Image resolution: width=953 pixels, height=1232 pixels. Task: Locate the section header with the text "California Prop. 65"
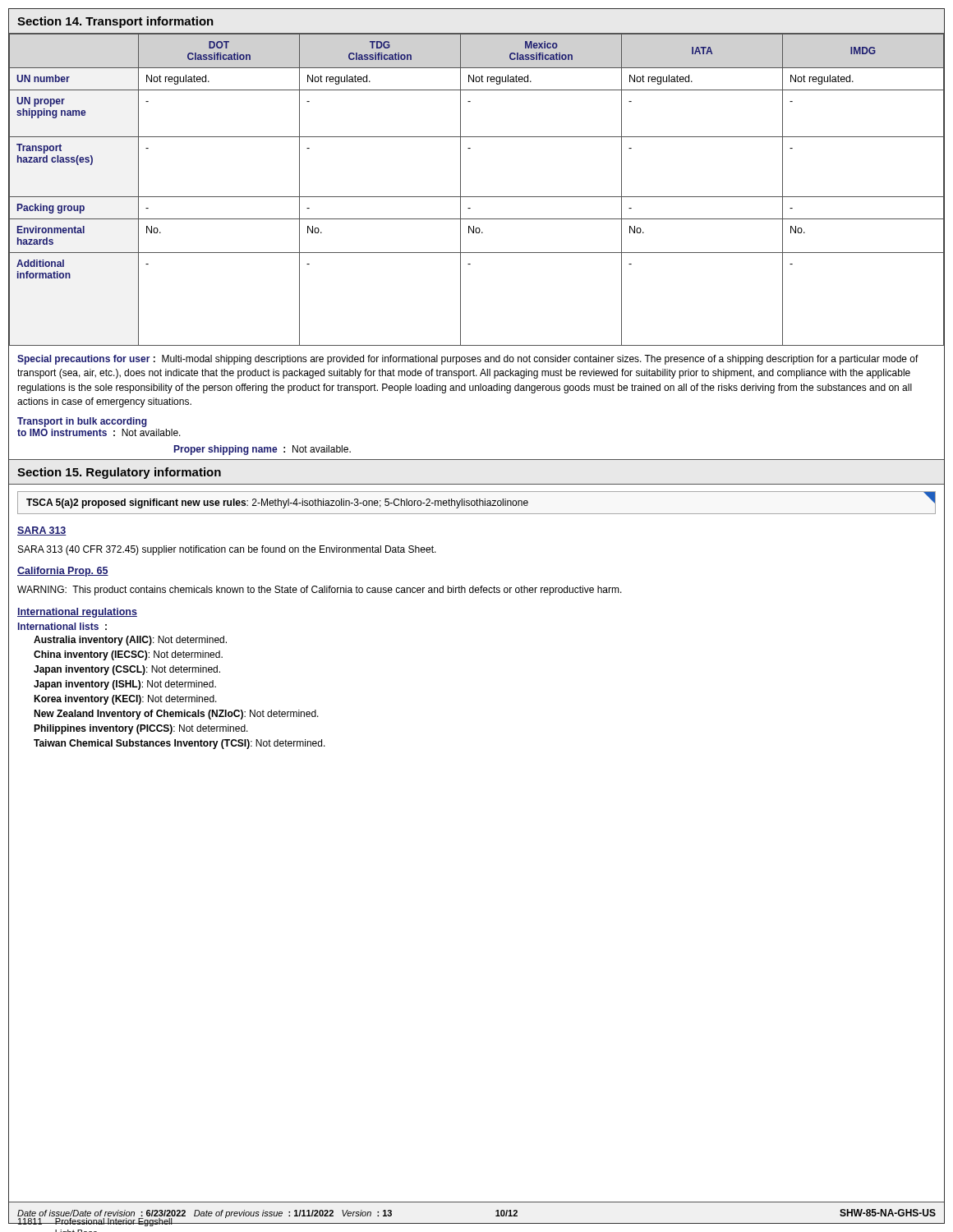63,571
